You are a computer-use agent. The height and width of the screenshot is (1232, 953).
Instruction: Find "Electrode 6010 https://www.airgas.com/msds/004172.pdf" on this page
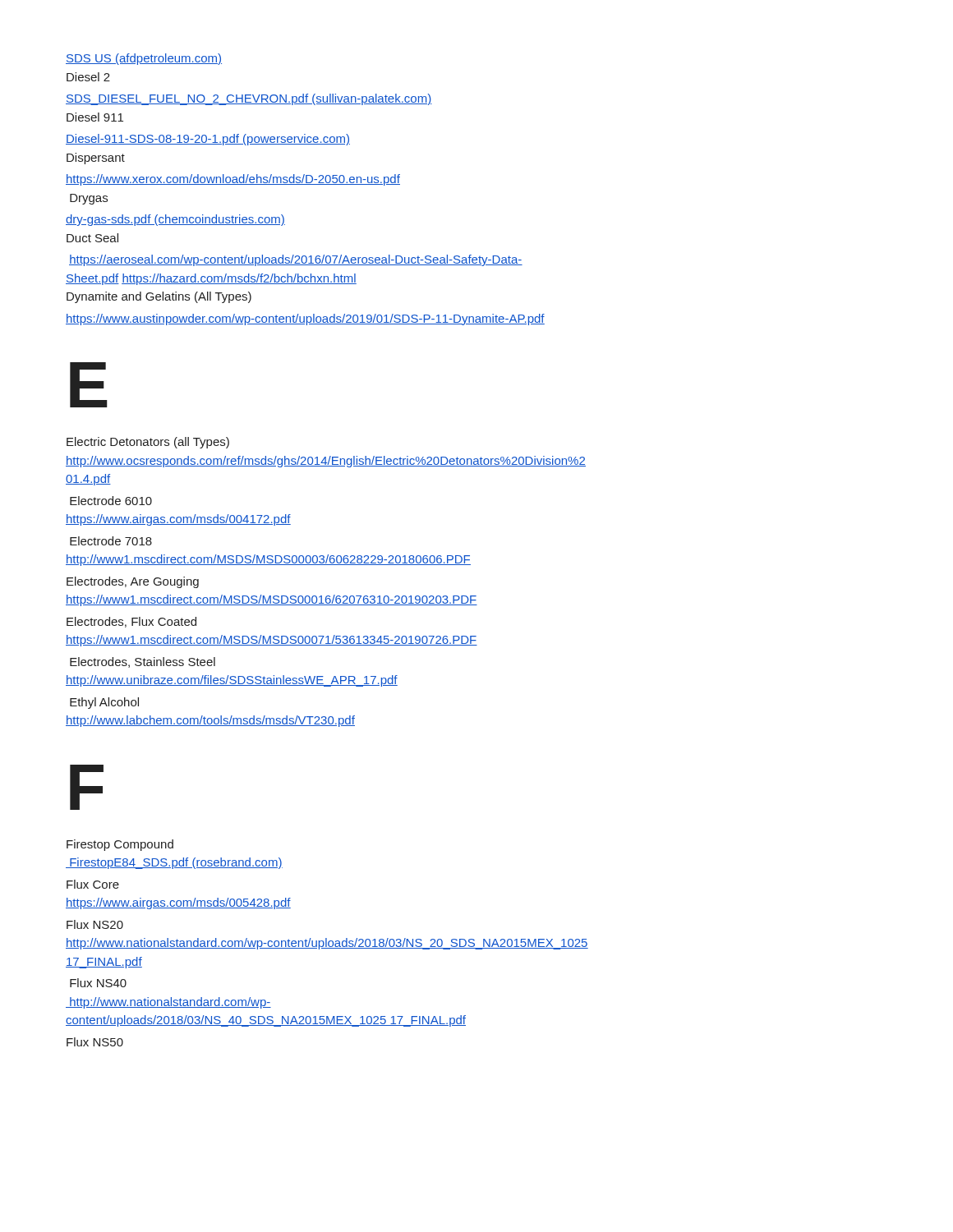coord(111,501)
